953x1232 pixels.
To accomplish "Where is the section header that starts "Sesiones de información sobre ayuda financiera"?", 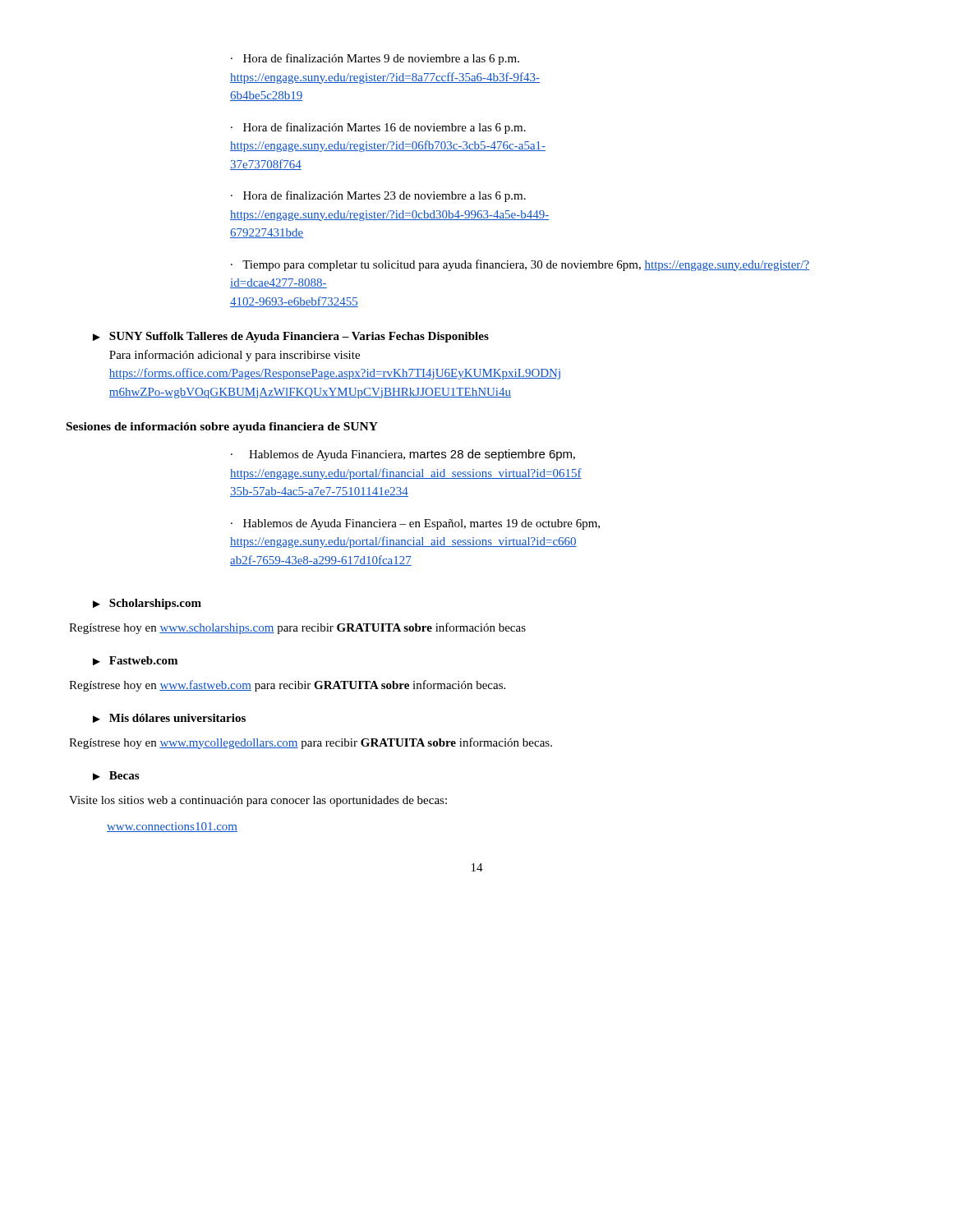I will (x=222, y=426).
